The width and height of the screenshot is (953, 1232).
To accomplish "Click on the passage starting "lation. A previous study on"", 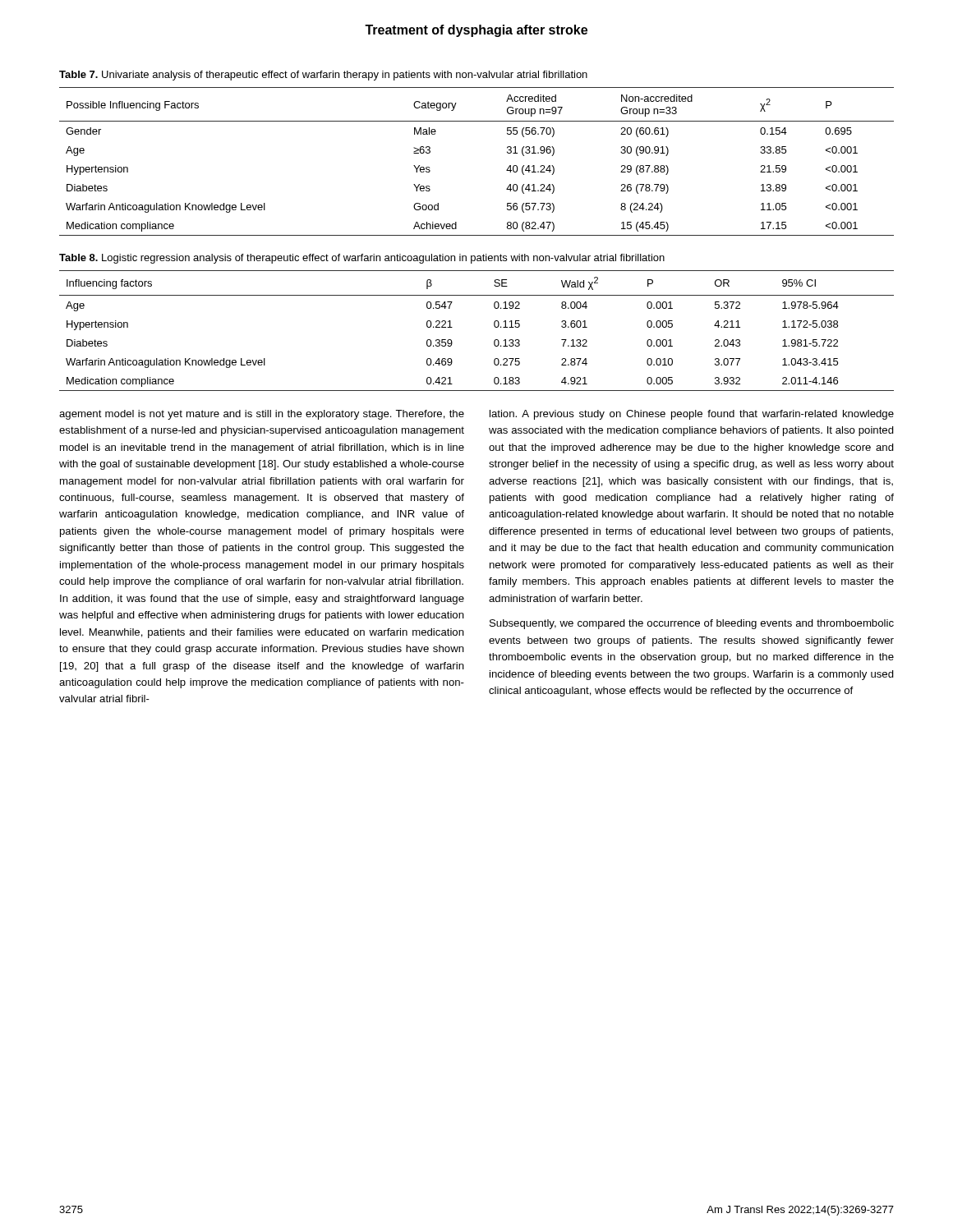I will coord(691,552).
